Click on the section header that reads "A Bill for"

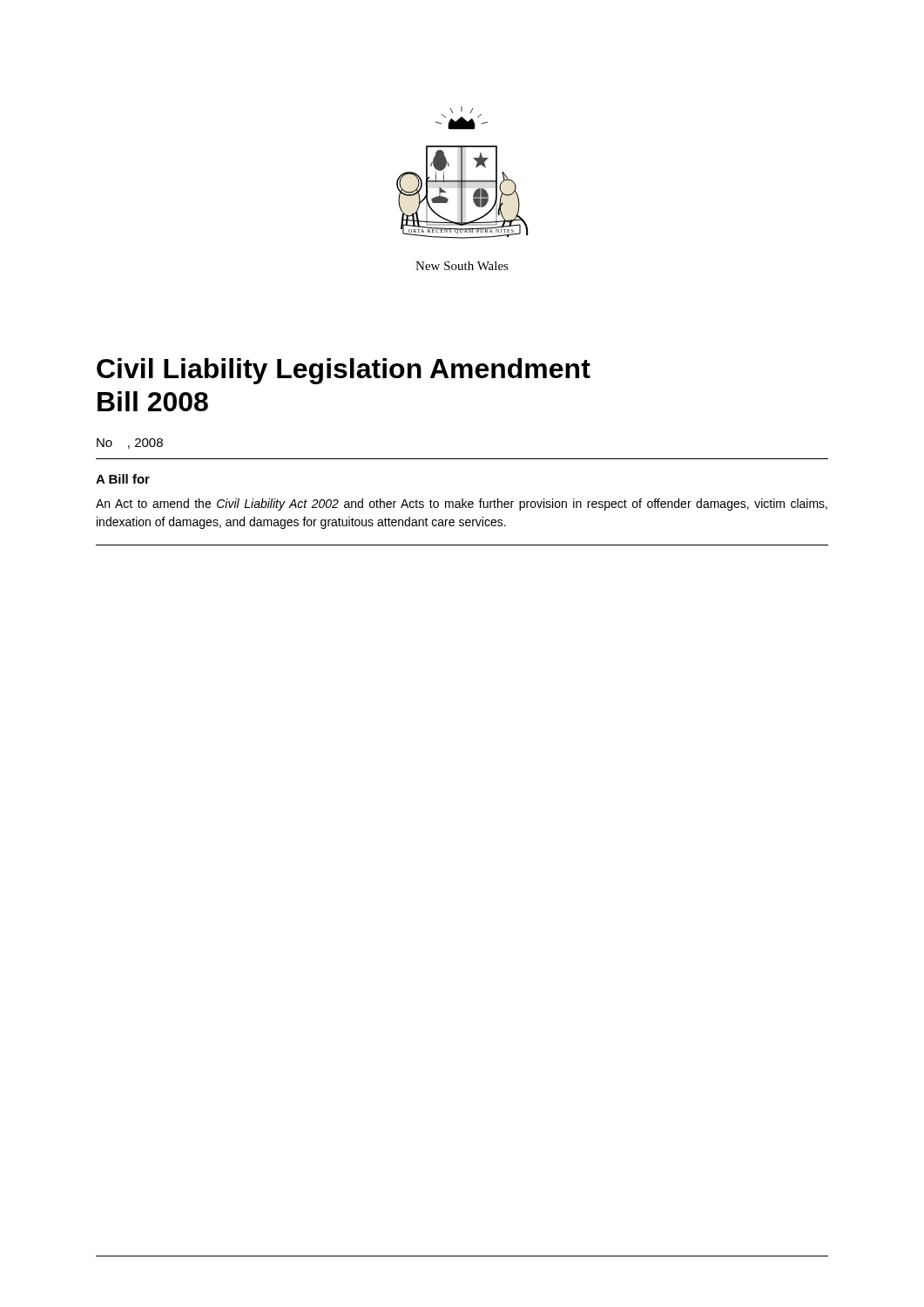coord(123,479)
